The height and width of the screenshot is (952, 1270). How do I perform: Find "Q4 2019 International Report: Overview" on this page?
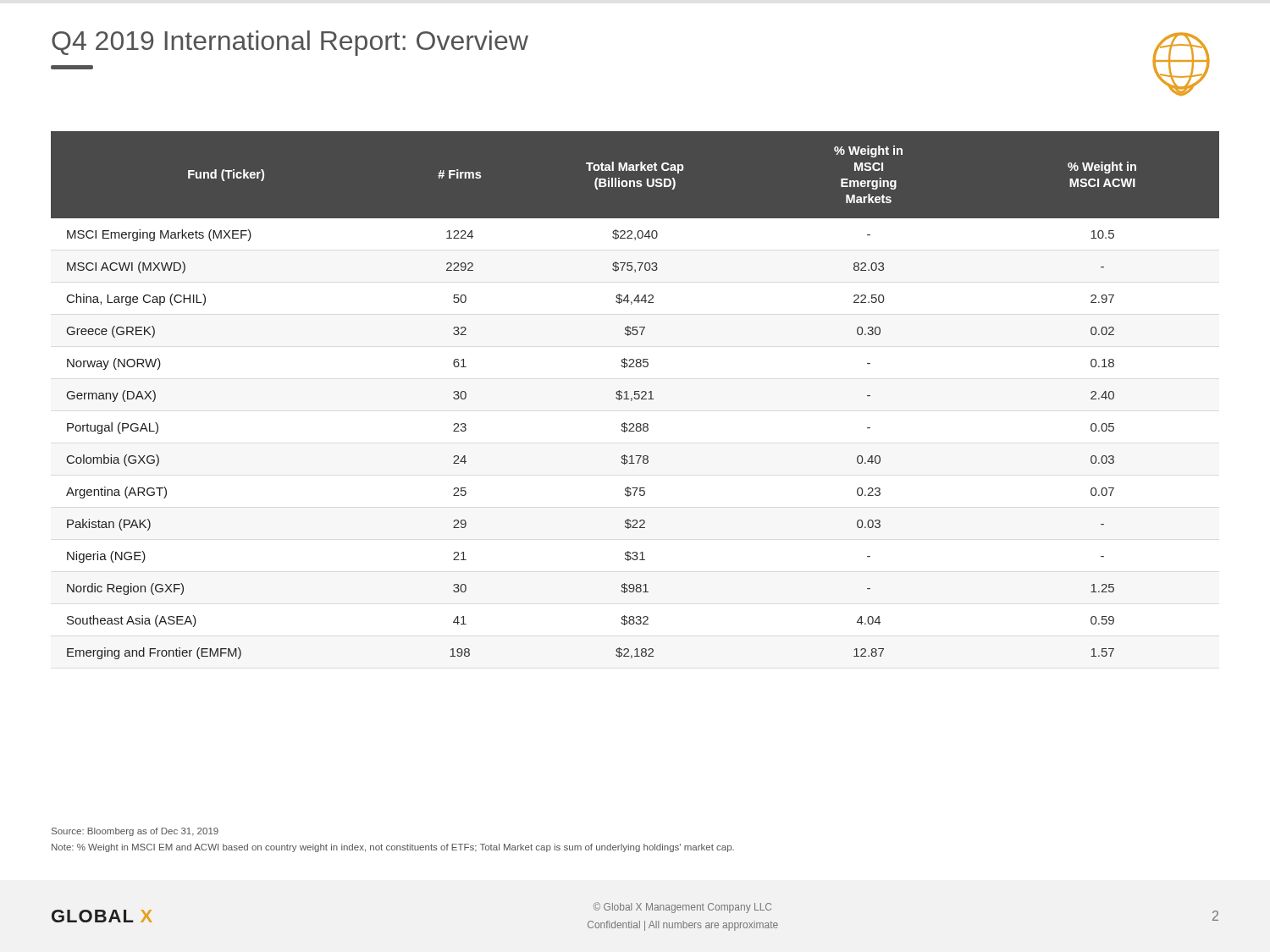[x=289, y=41]
